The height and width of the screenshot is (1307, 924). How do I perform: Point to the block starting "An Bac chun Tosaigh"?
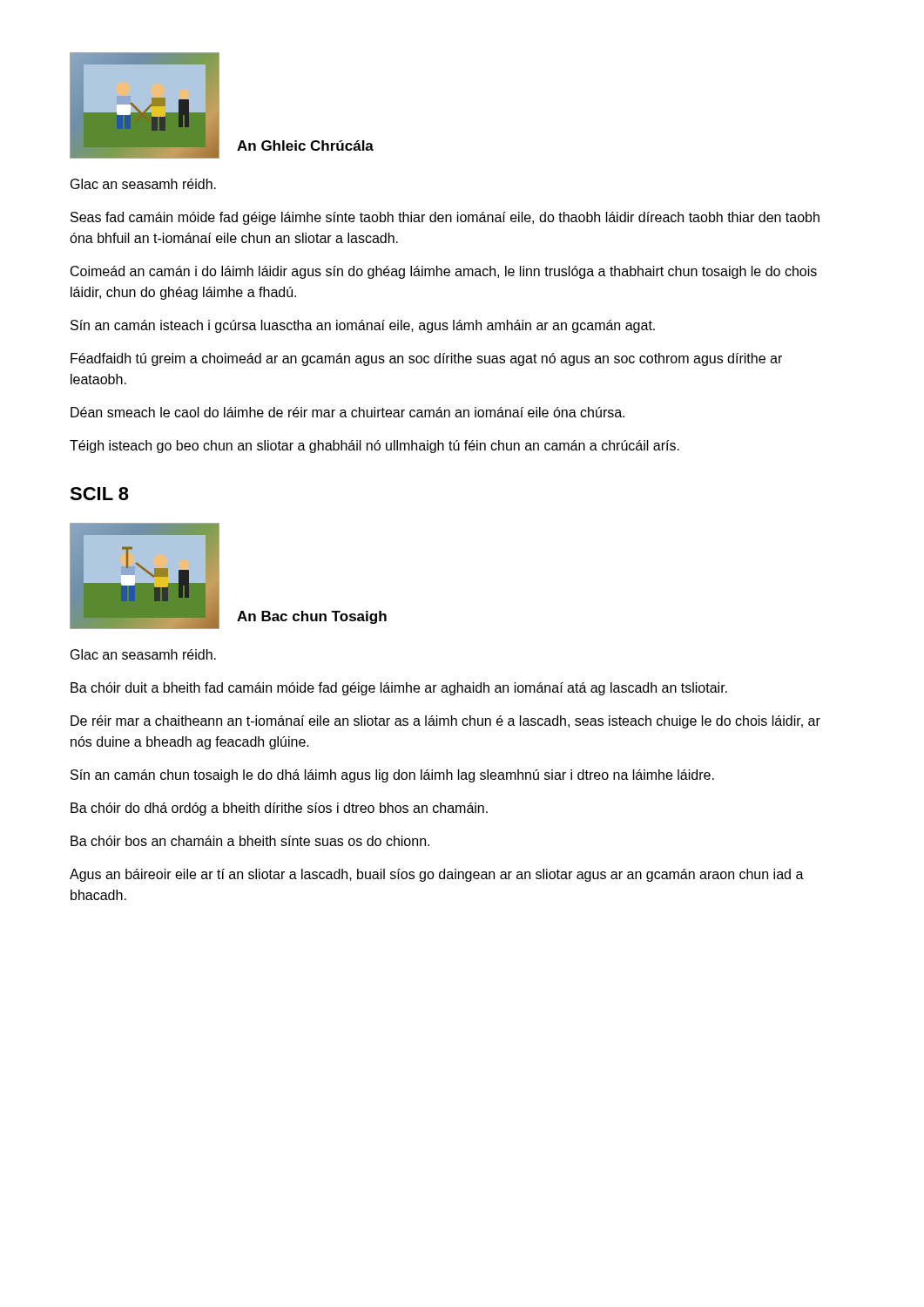click(x=312, y=616)
